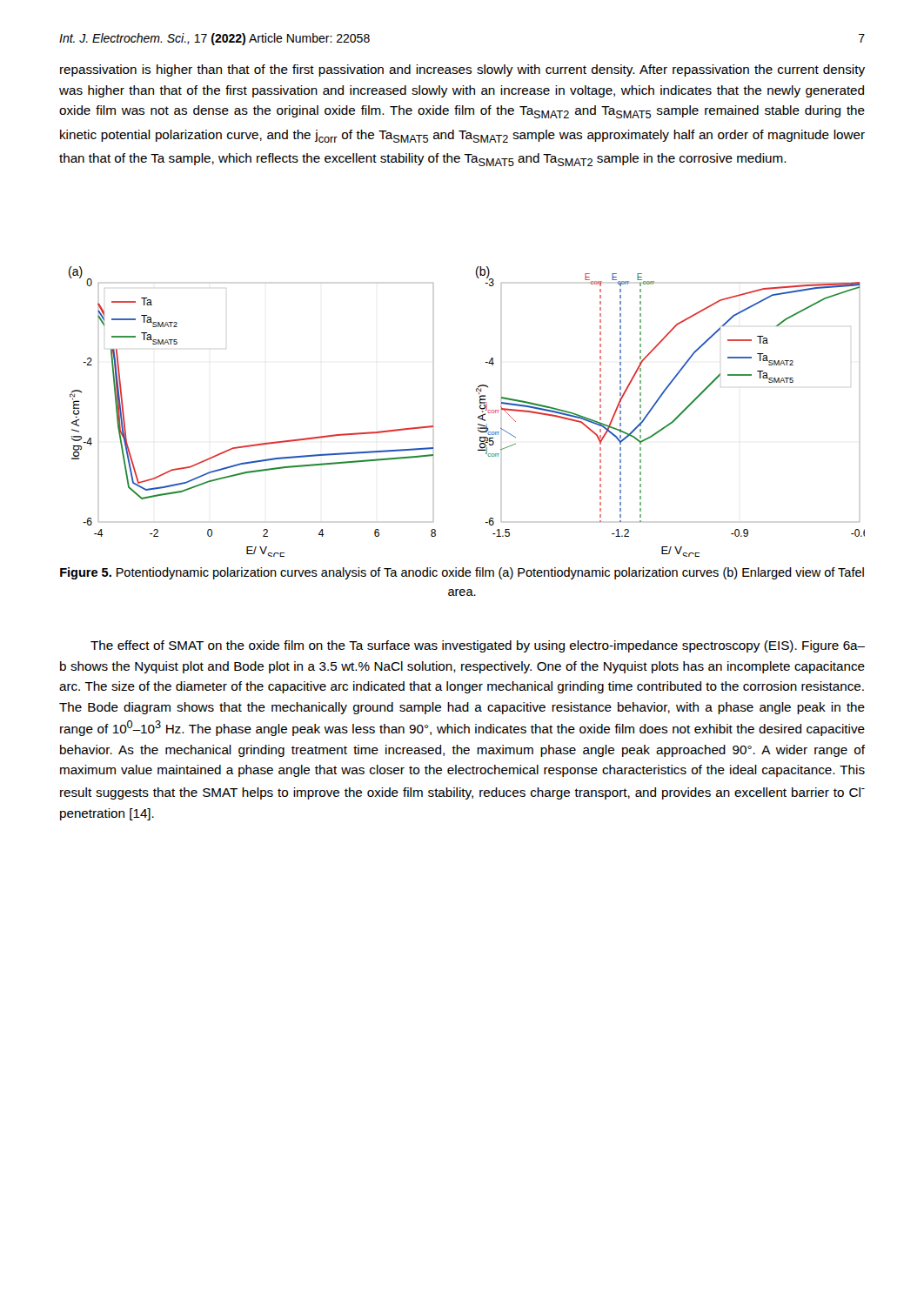Click on the line chart
Viewport: 924px width, 1305px height.
tap(462, 407)
